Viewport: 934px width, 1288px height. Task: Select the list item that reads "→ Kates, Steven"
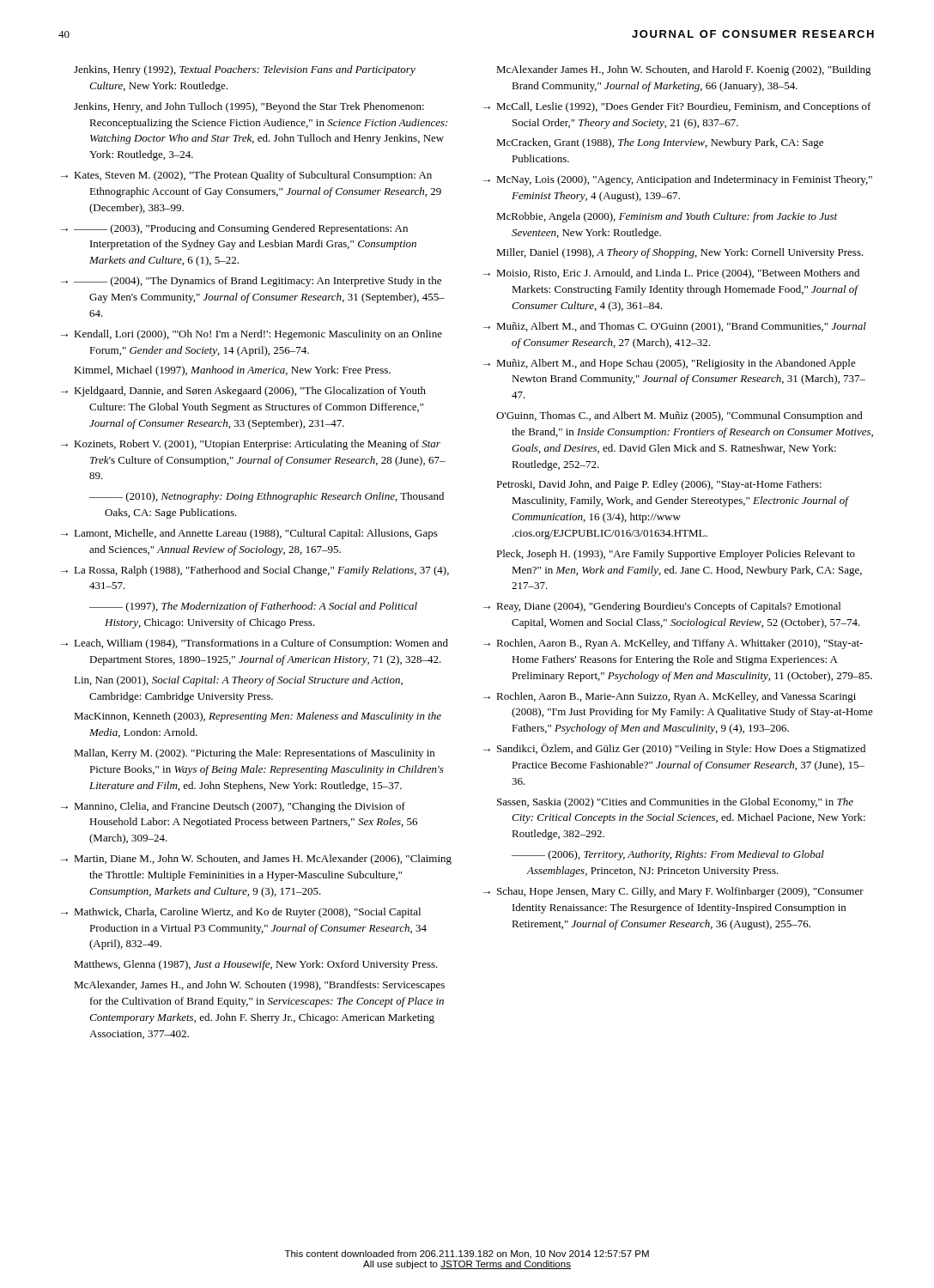pos(256,192)
